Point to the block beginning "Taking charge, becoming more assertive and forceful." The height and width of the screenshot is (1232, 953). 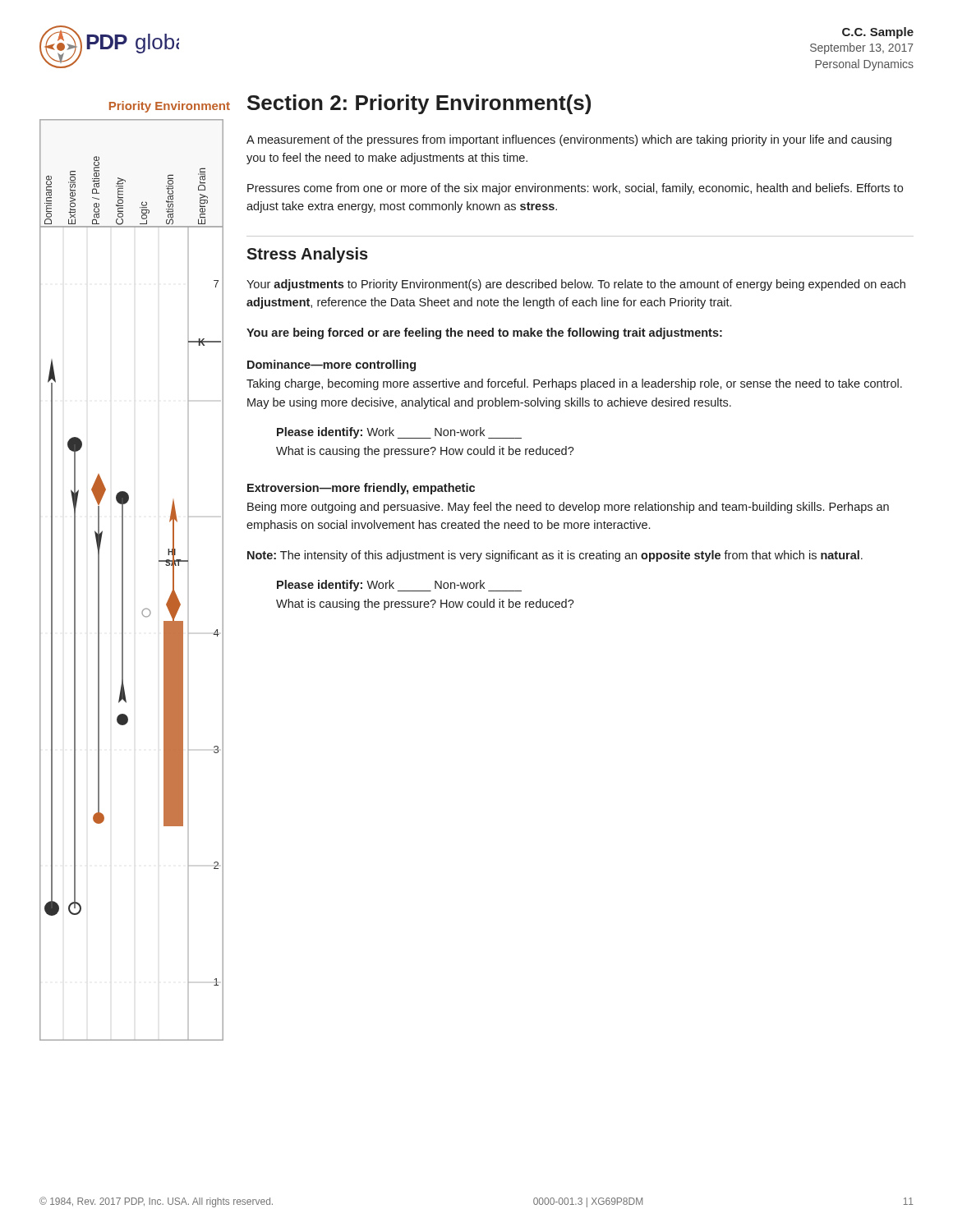(575, 393)
